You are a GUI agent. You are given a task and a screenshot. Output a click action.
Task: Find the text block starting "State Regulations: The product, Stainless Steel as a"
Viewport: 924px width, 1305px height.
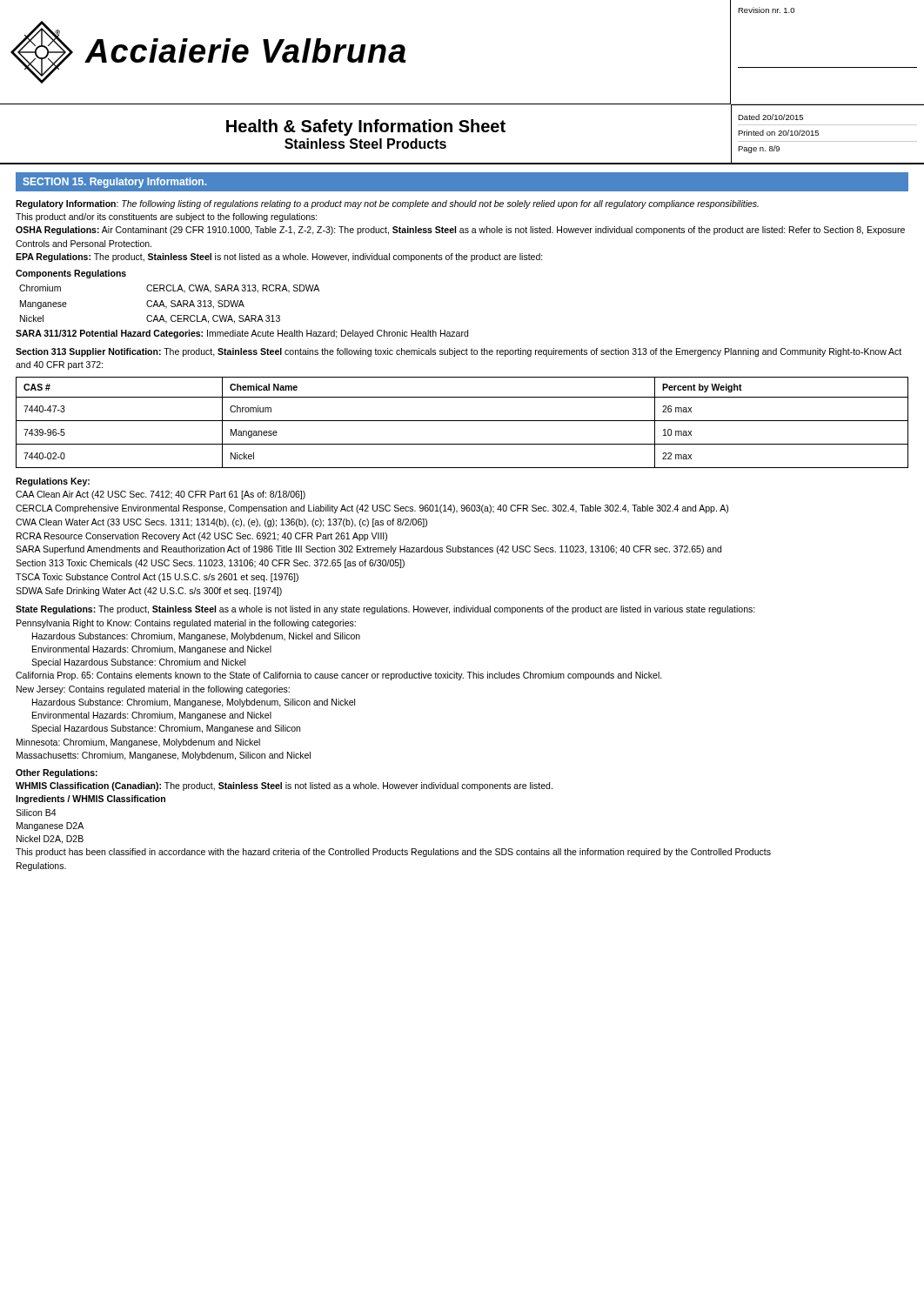coord(385,682)
